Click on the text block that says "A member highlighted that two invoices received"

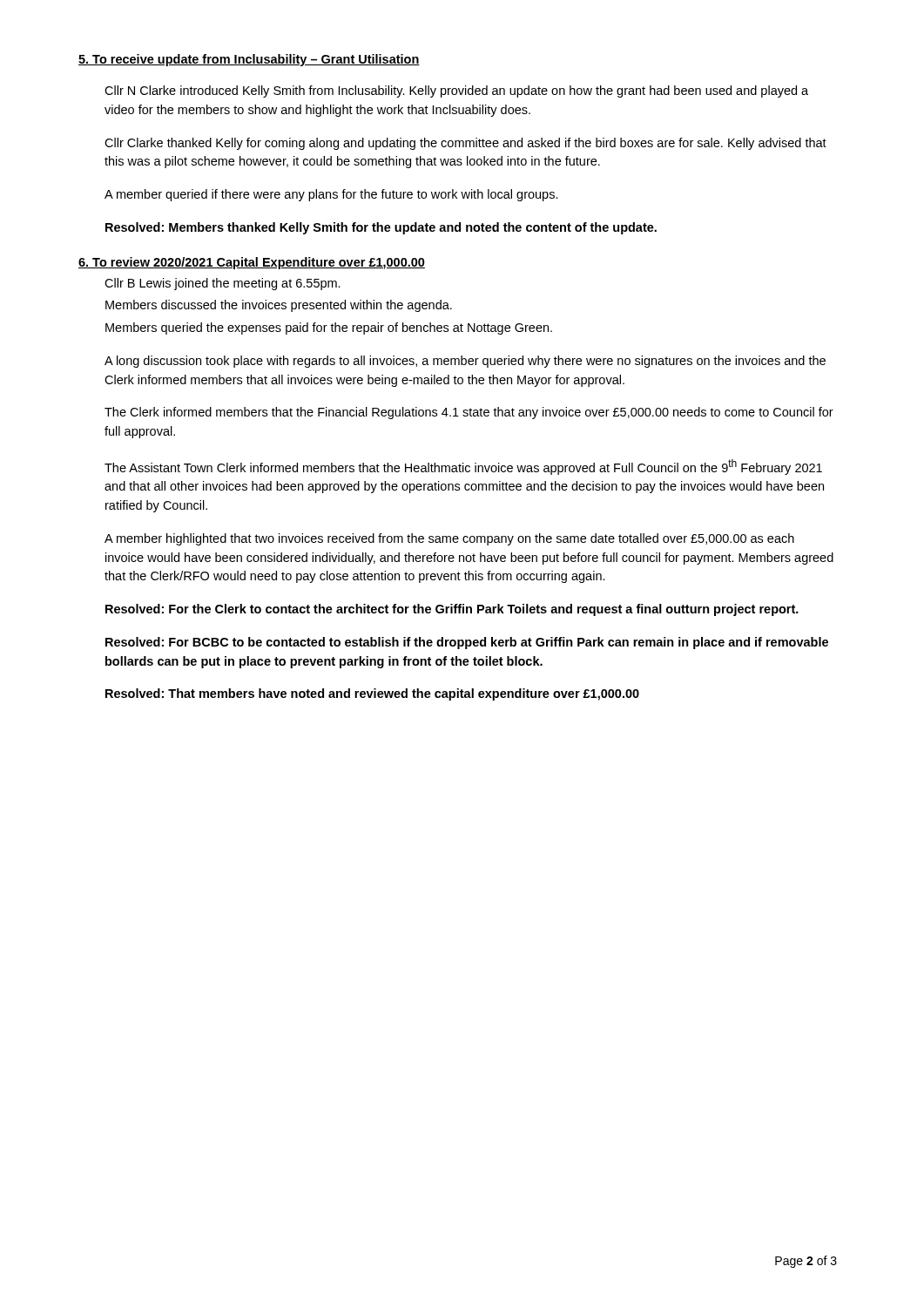tap(471, 558)
